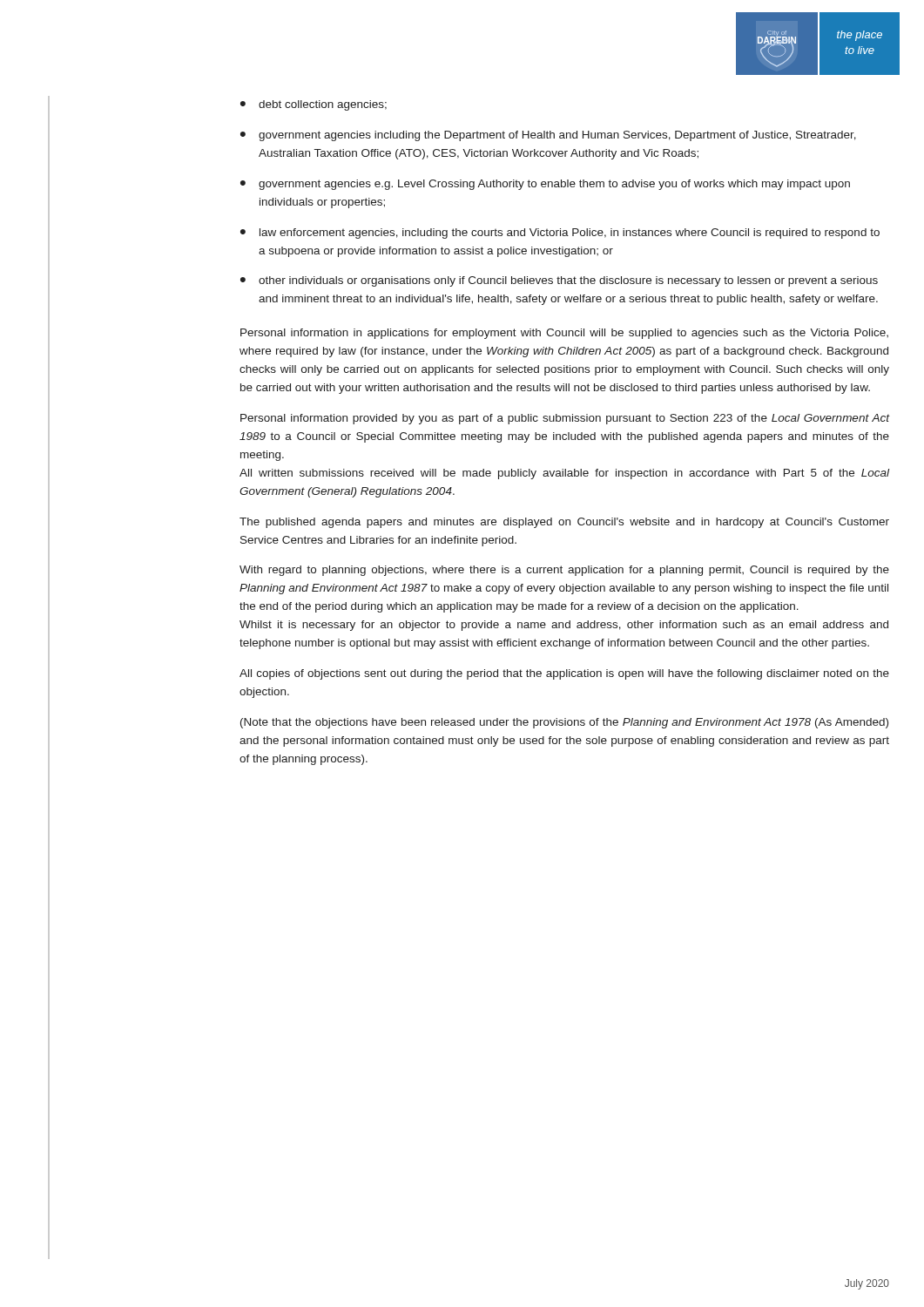Find the logo
Screen dimensions: 1307x924
818,44
